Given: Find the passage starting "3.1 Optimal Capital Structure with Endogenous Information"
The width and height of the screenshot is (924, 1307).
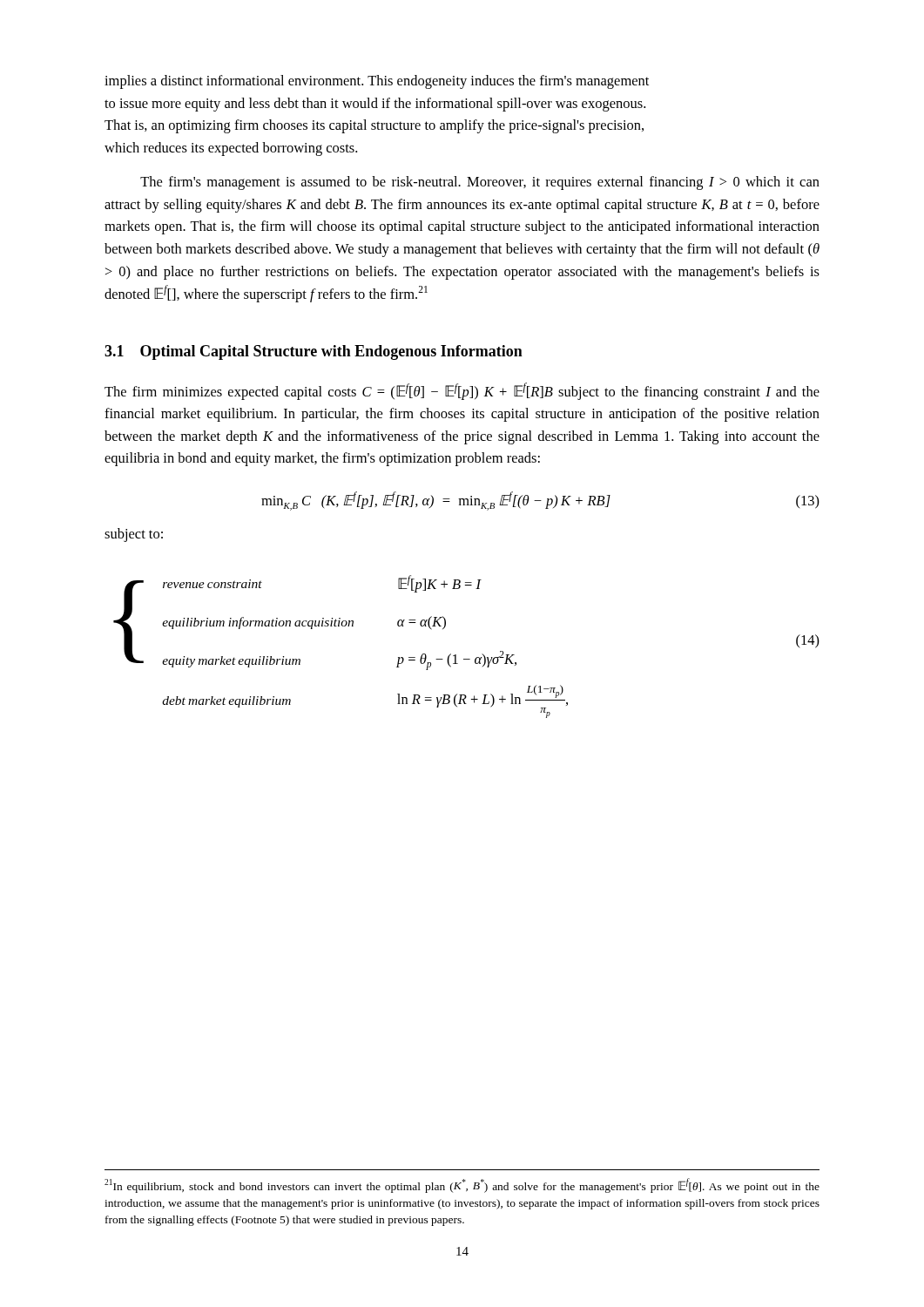Looking at the screenshot, I should 313,351.
